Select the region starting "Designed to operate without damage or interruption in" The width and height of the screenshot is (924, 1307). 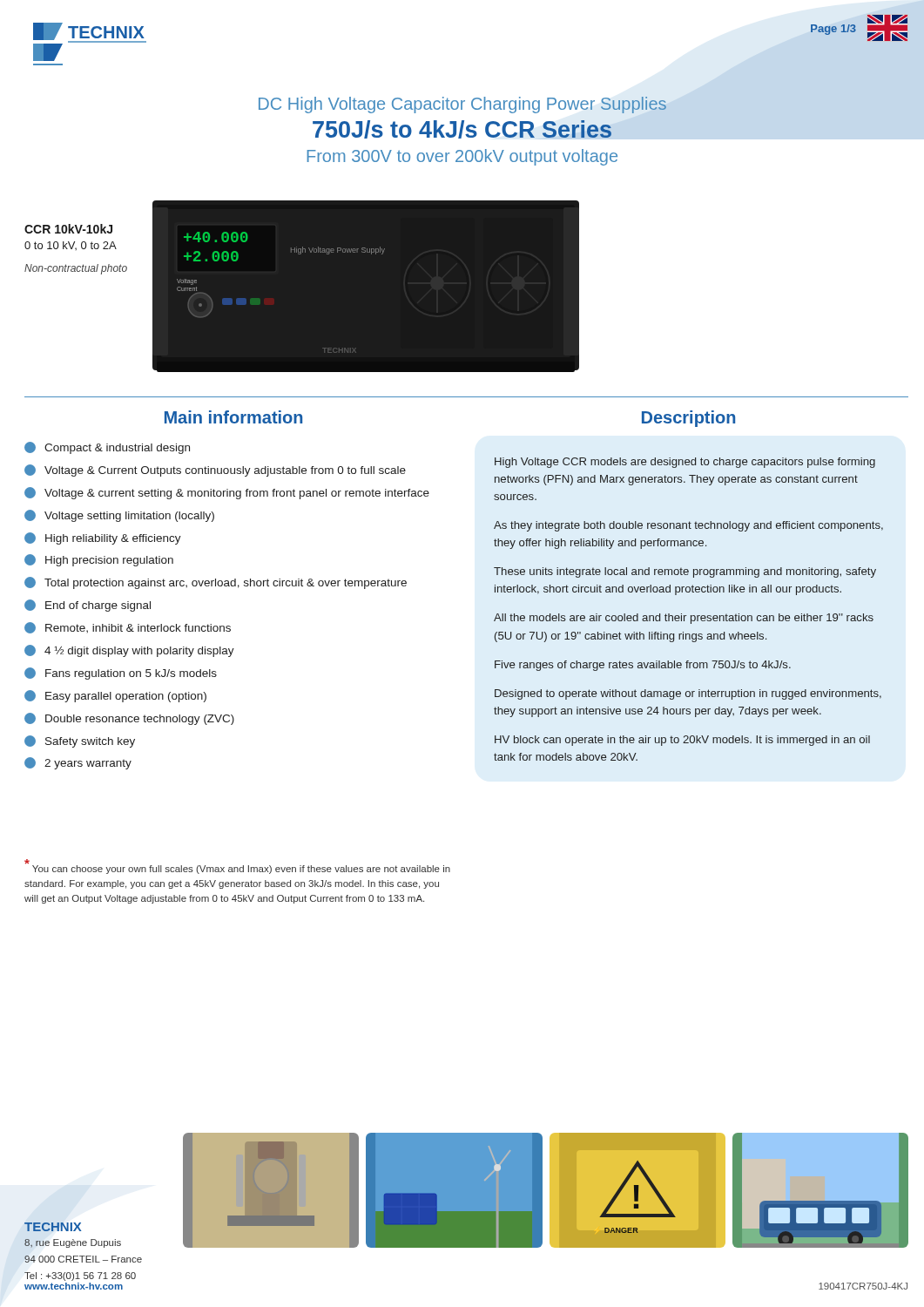(x=688, y=702)
